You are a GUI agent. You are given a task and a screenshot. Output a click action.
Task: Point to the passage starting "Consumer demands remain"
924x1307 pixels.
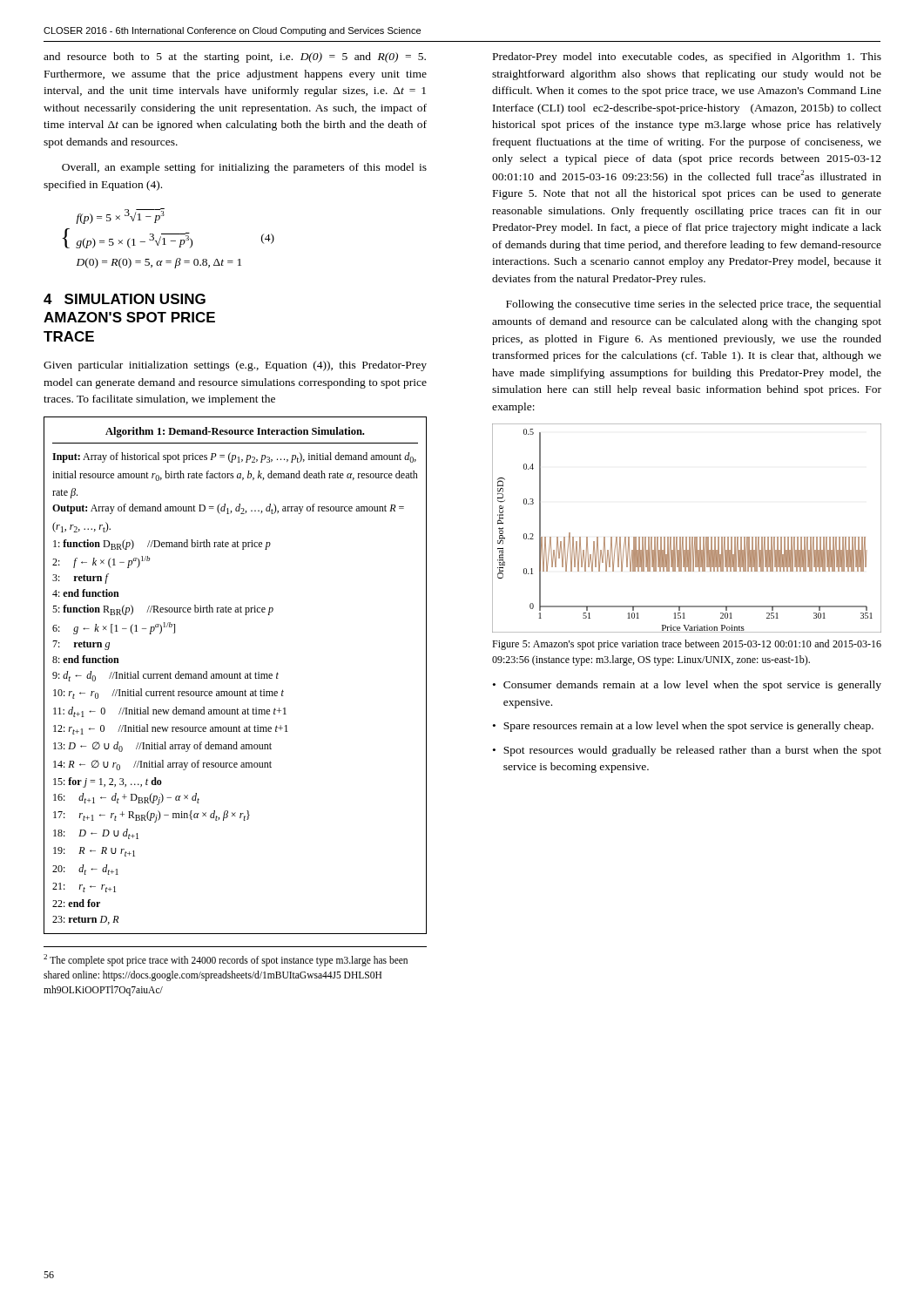point(692,693)
